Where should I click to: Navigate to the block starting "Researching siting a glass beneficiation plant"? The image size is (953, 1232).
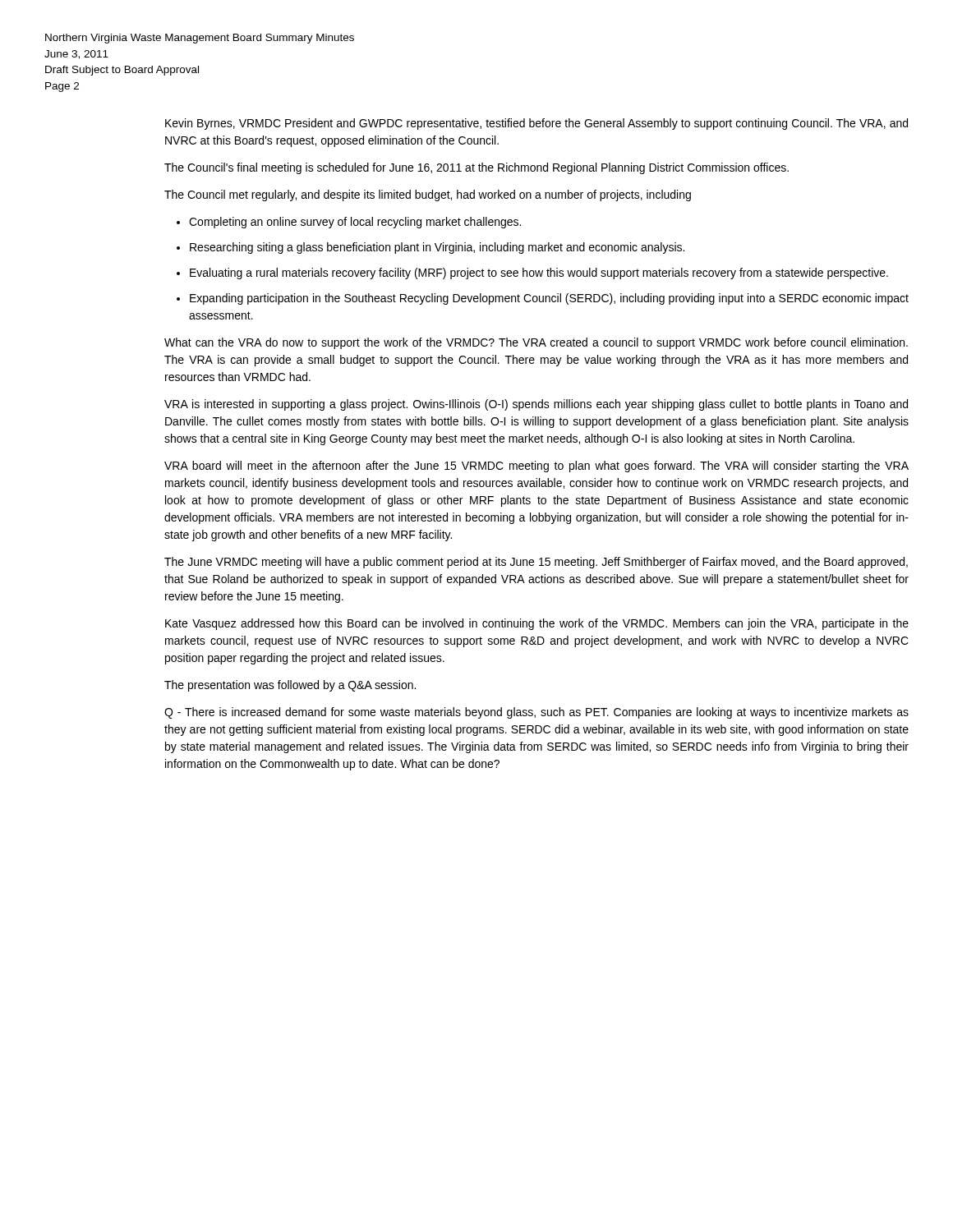tap(437, 247)
